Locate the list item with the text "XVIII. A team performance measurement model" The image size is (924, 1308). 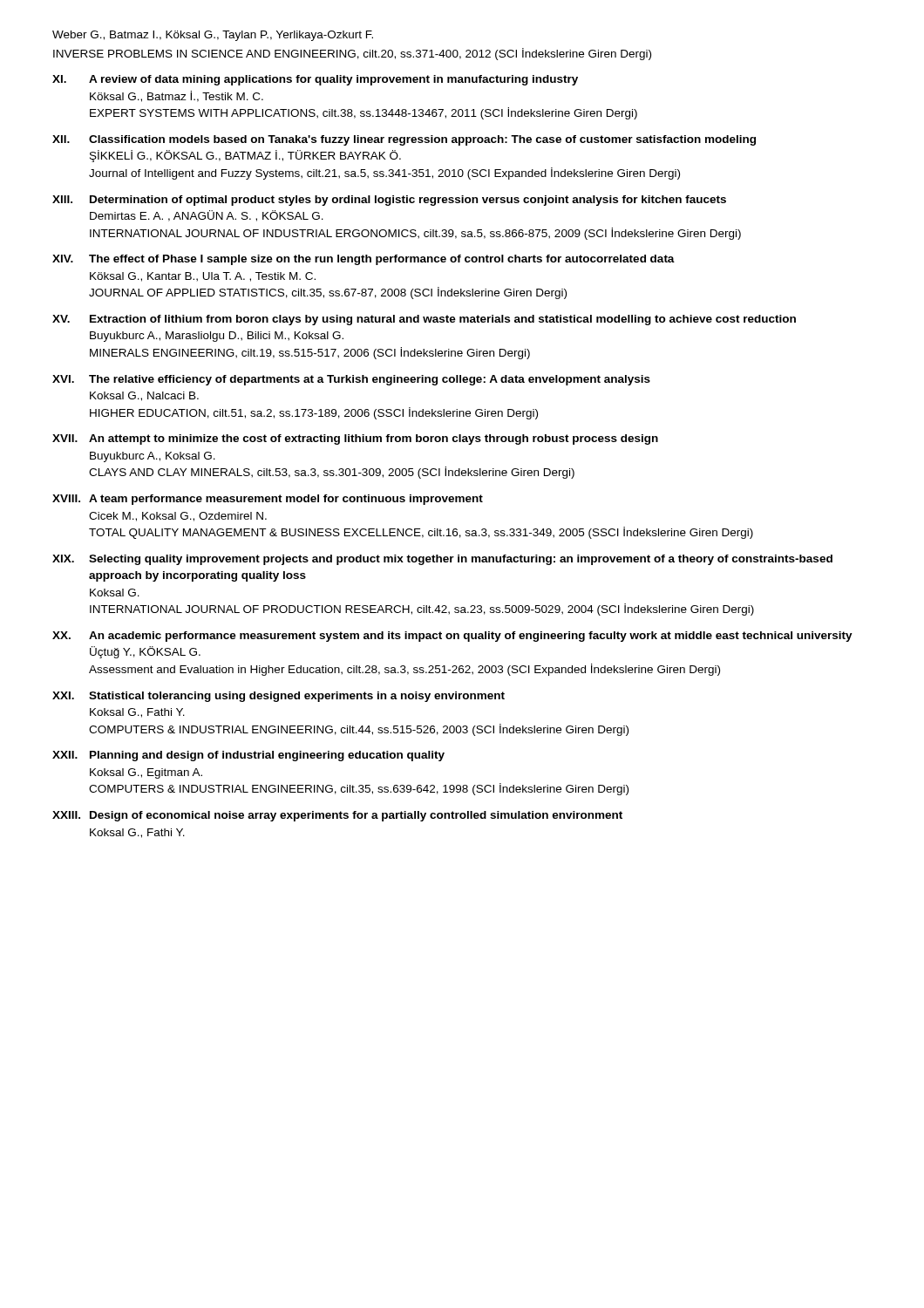pyautogui.click(x=268, y=500)
